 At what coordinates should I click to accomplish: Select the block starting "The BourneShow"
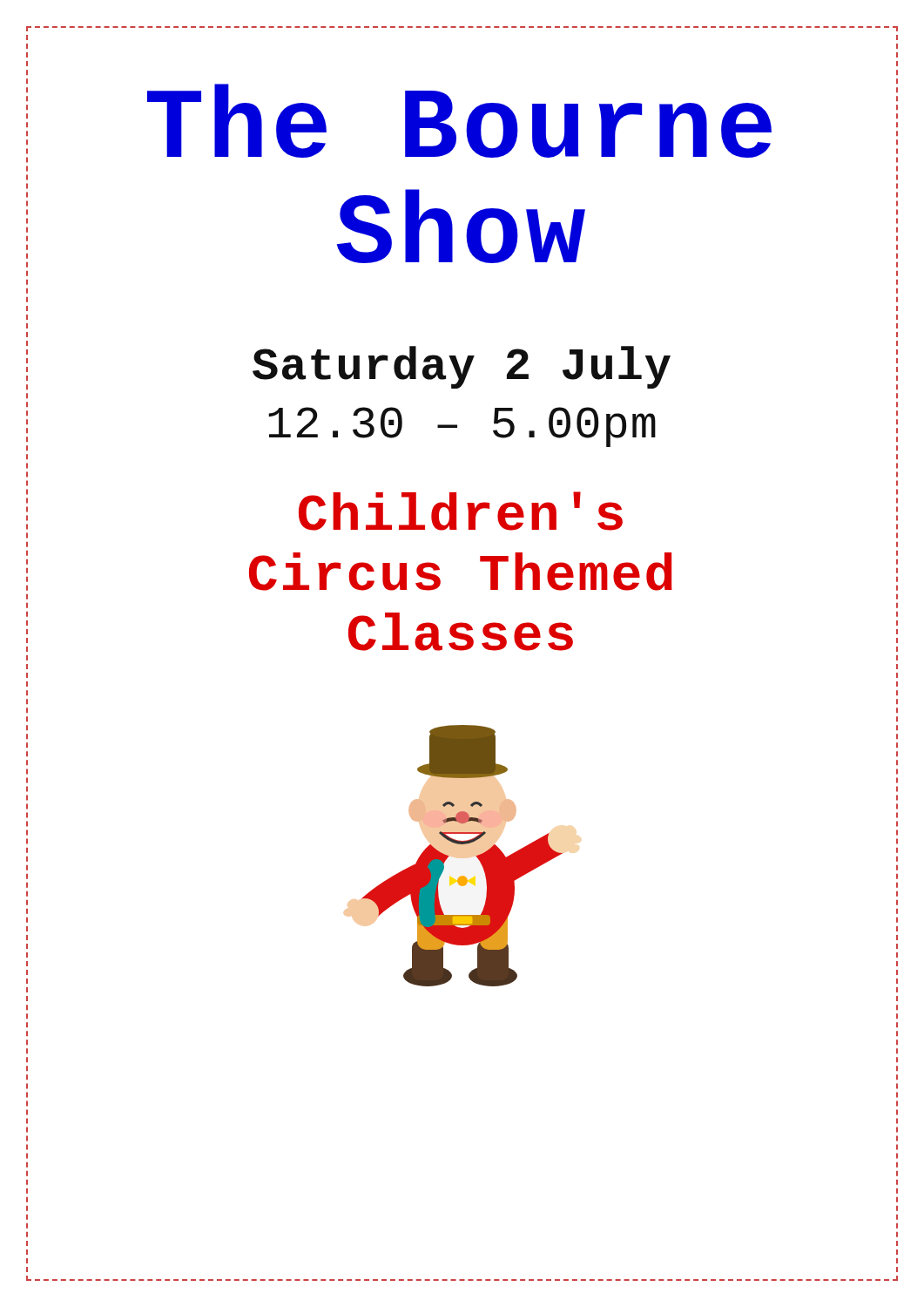pos(462,185)
